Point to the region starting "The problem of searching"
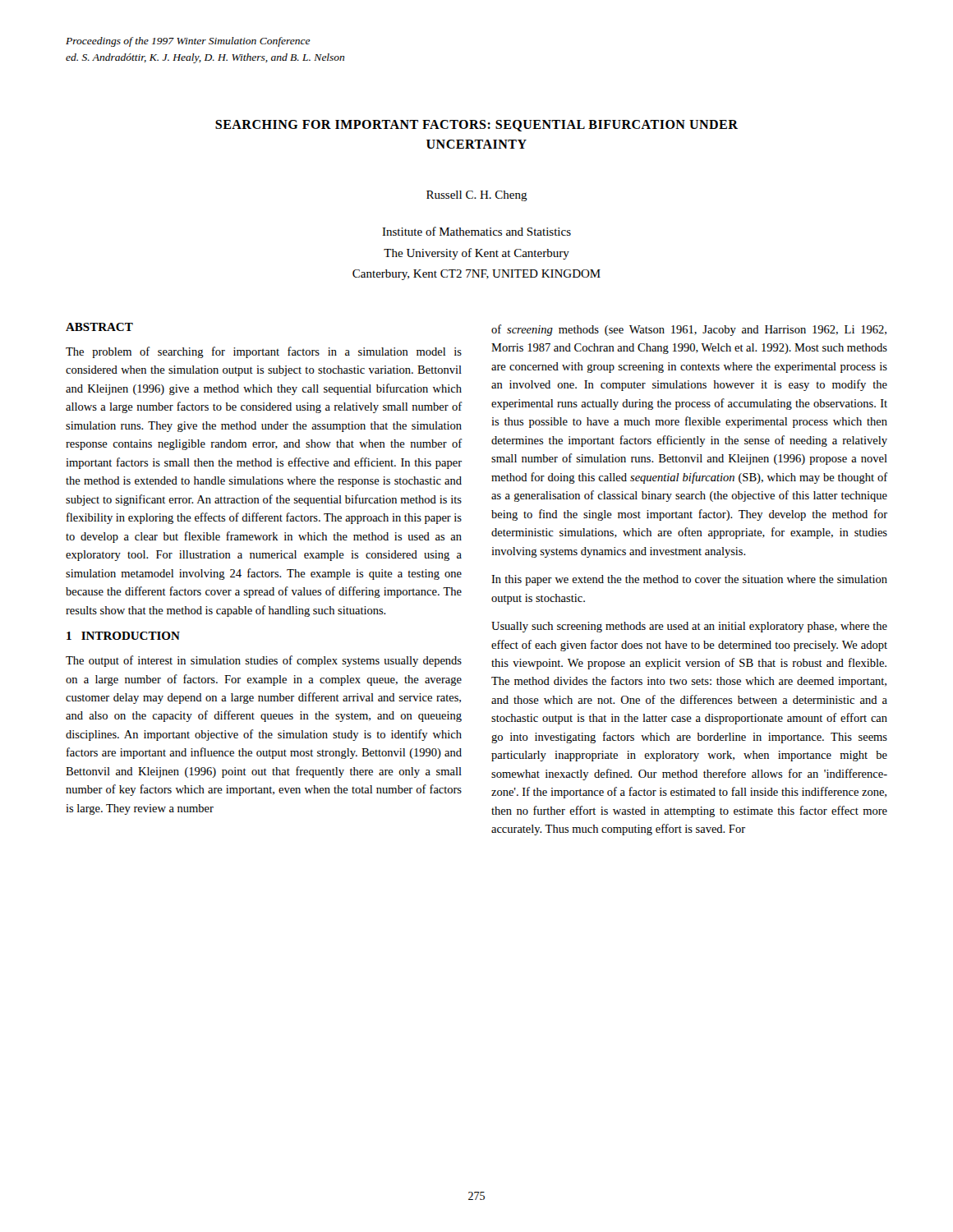Image resolution: width=953 pixels, height=1232 pixels. (264, 481)
